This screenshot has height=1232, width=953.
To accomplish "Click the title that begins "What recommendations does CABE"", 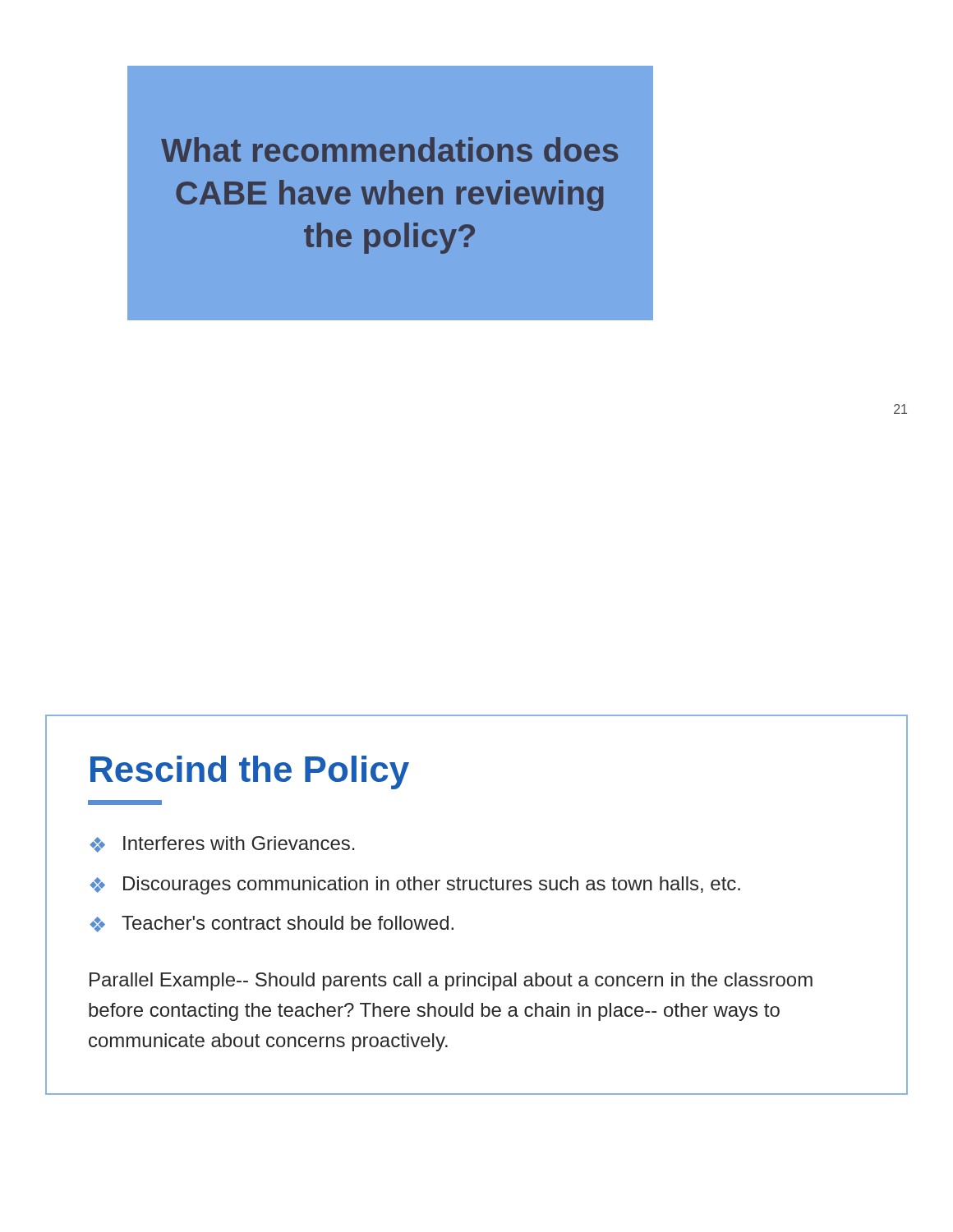I will click(390, 193).
